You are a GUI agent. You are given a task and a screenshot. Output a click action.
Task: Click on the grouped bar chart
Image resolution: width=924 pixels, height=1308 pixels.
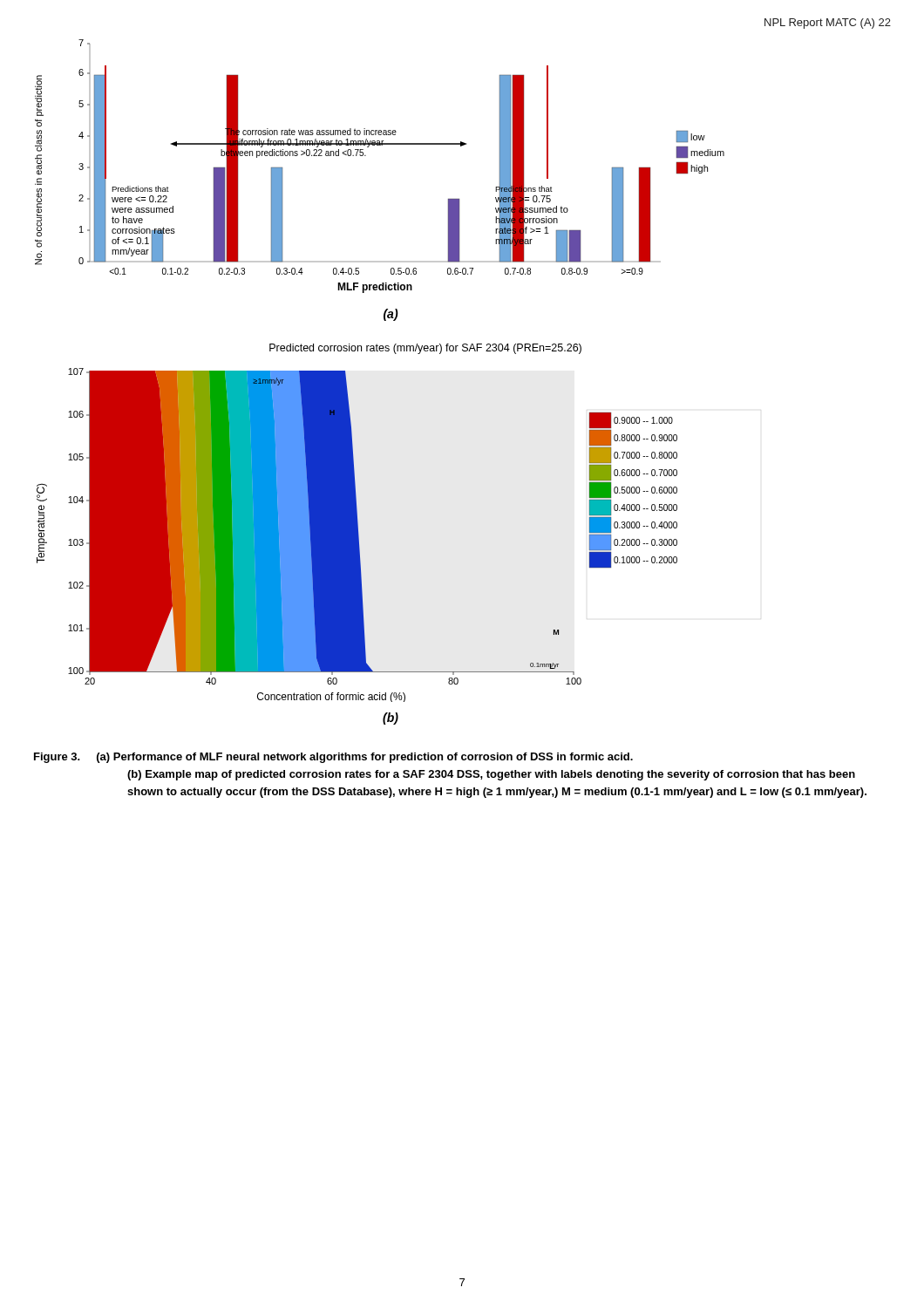(x=390, y=166)
